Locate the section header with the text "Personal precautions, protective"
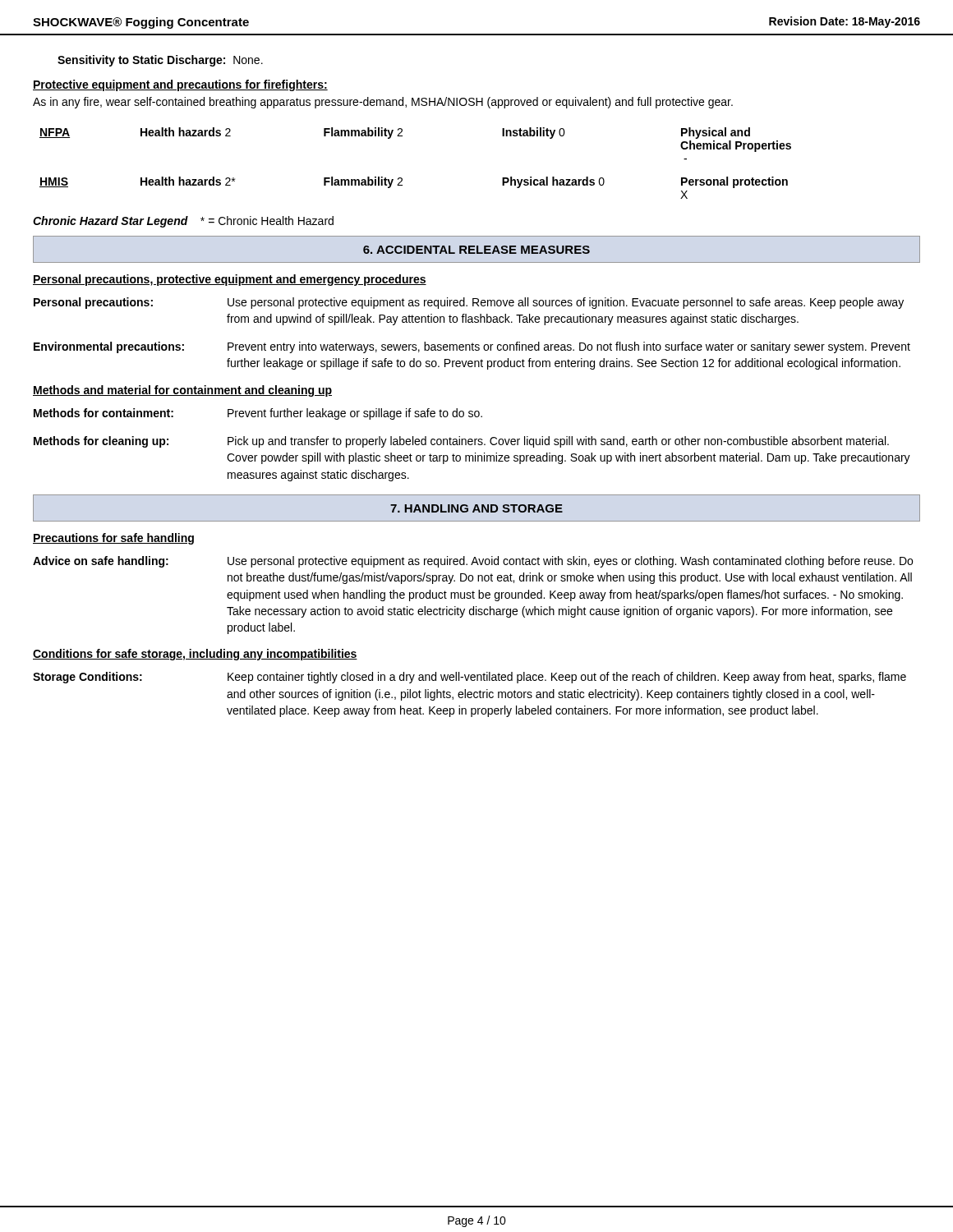The width and height of the screenshot is (953, 1232). [x=229, y=279]
